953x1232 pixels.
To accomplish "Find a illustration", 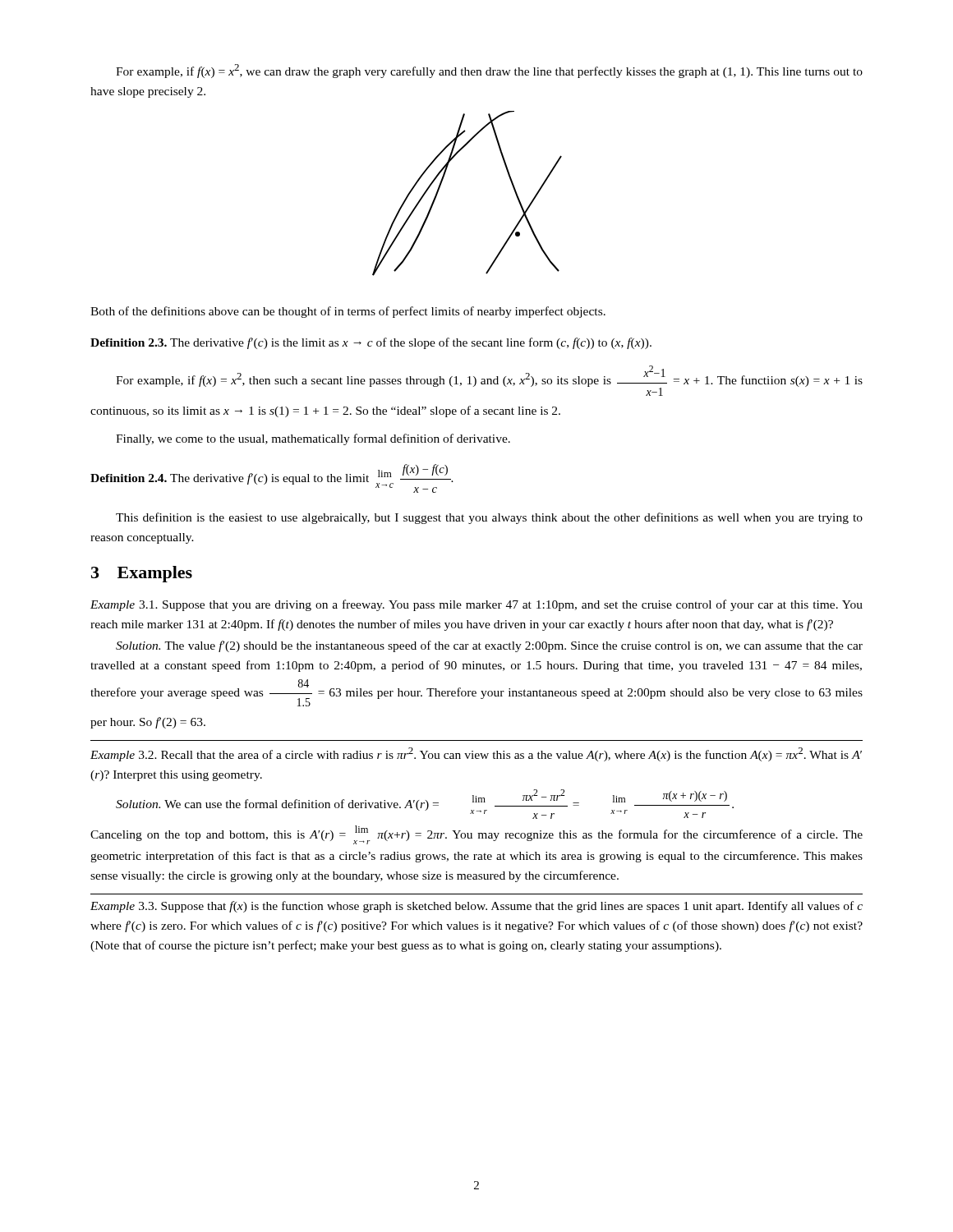I will click(x=476, y=199).
